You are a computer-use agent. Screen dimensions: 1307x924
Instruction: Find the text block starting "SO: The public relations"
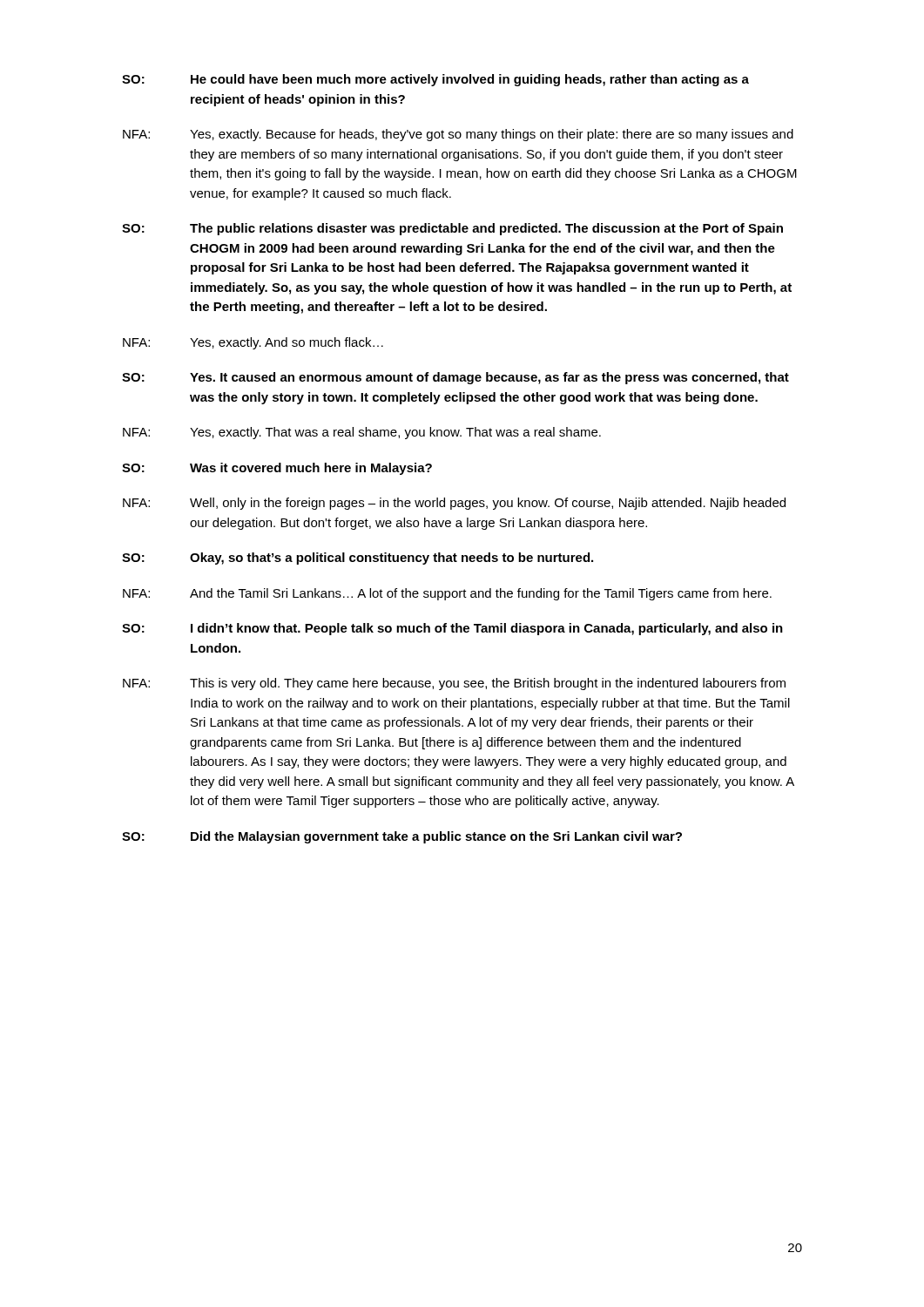coord(462,268)
